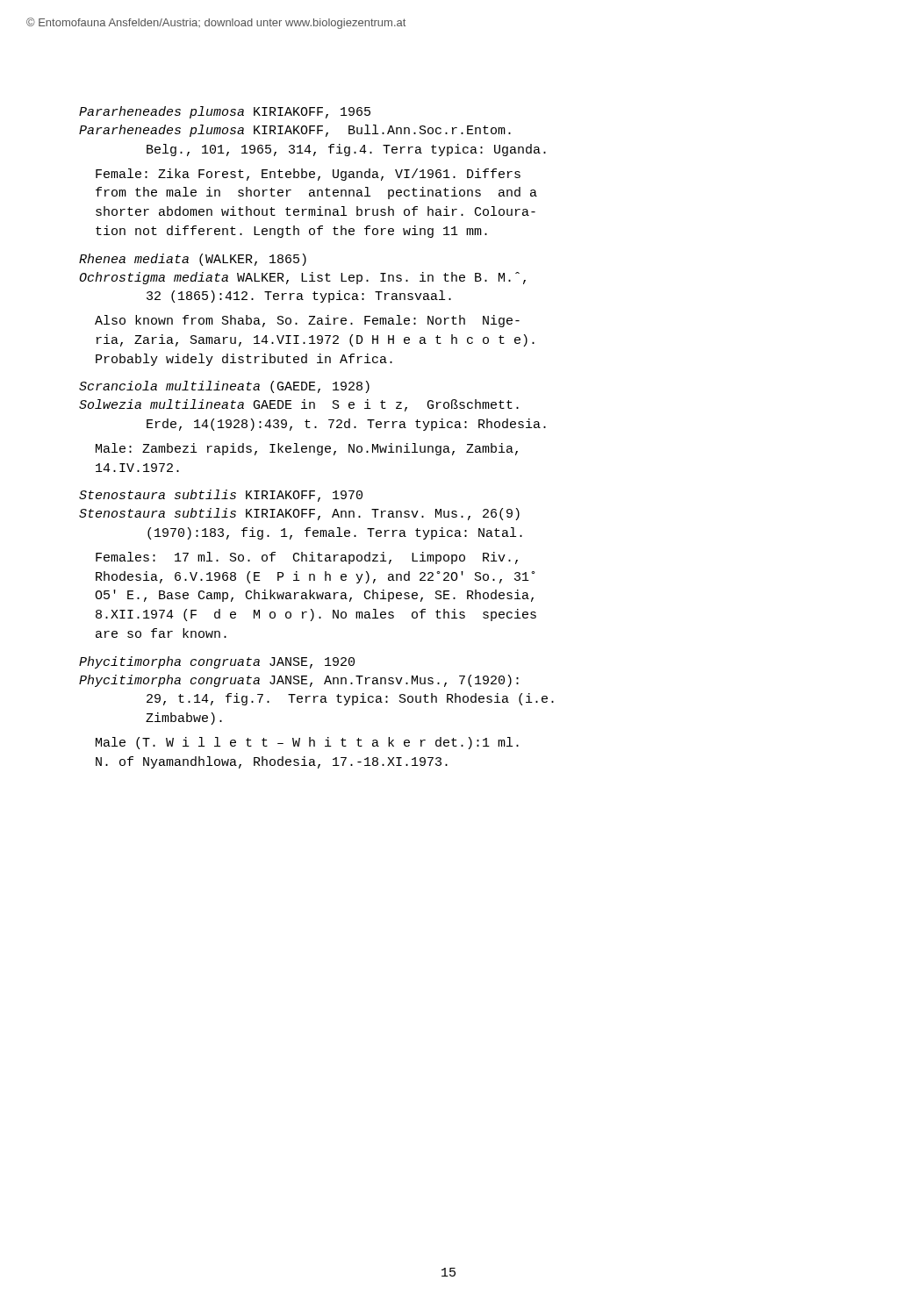This screenshot has width=897, height=1316.
Task: Locate the text block starting "Female: Zika Forest, Entebbe, Uganda, VI/1961. Differs from"
Action: pos(316,203)
